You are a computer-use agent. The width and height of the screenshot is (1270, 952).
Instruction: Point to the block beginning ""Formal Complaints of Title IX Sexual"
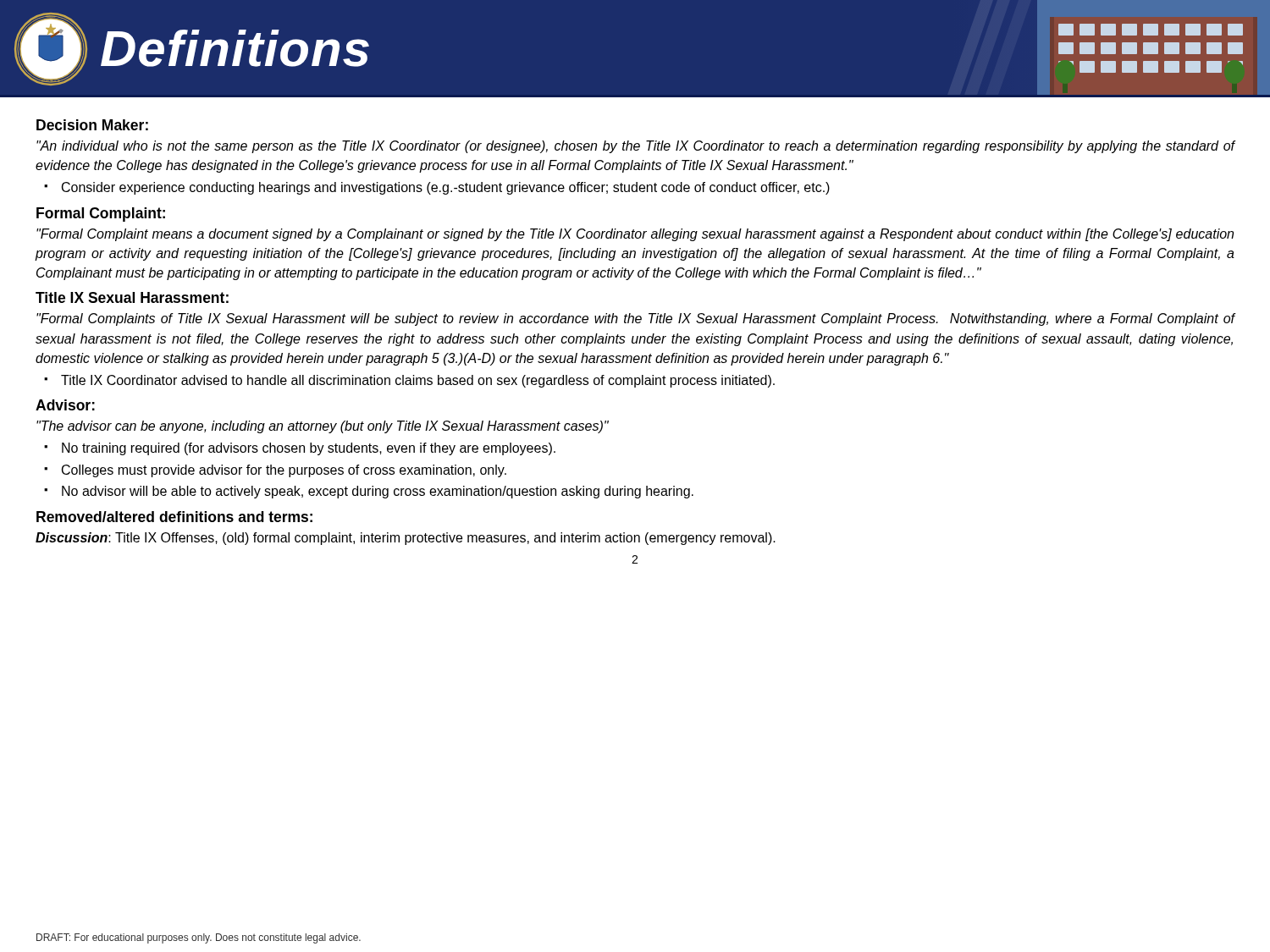click(x=635, y=338)
